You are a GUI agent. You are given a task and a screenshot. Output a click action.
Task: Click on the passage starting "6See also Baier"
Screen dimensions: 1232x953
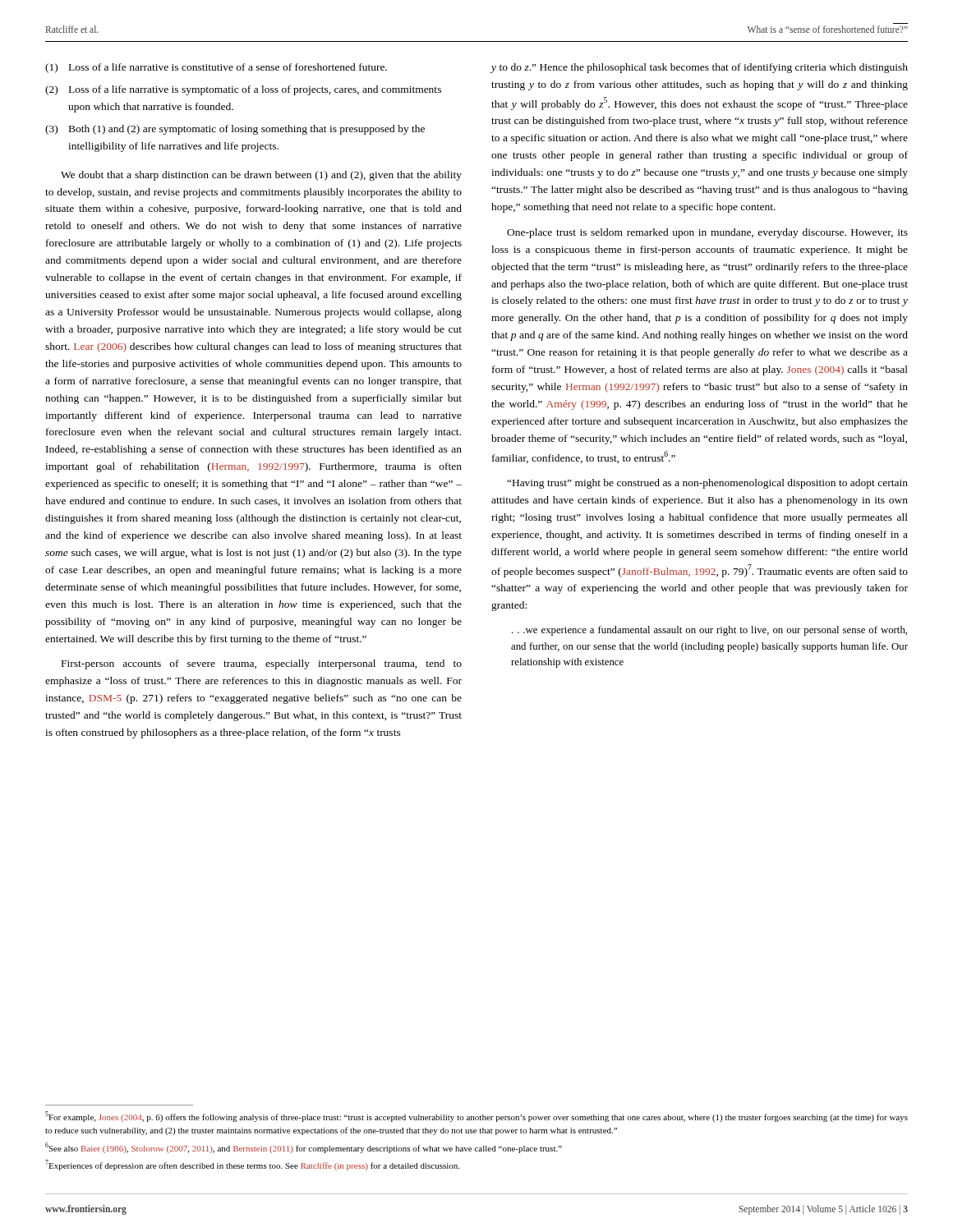[304, 1147]
